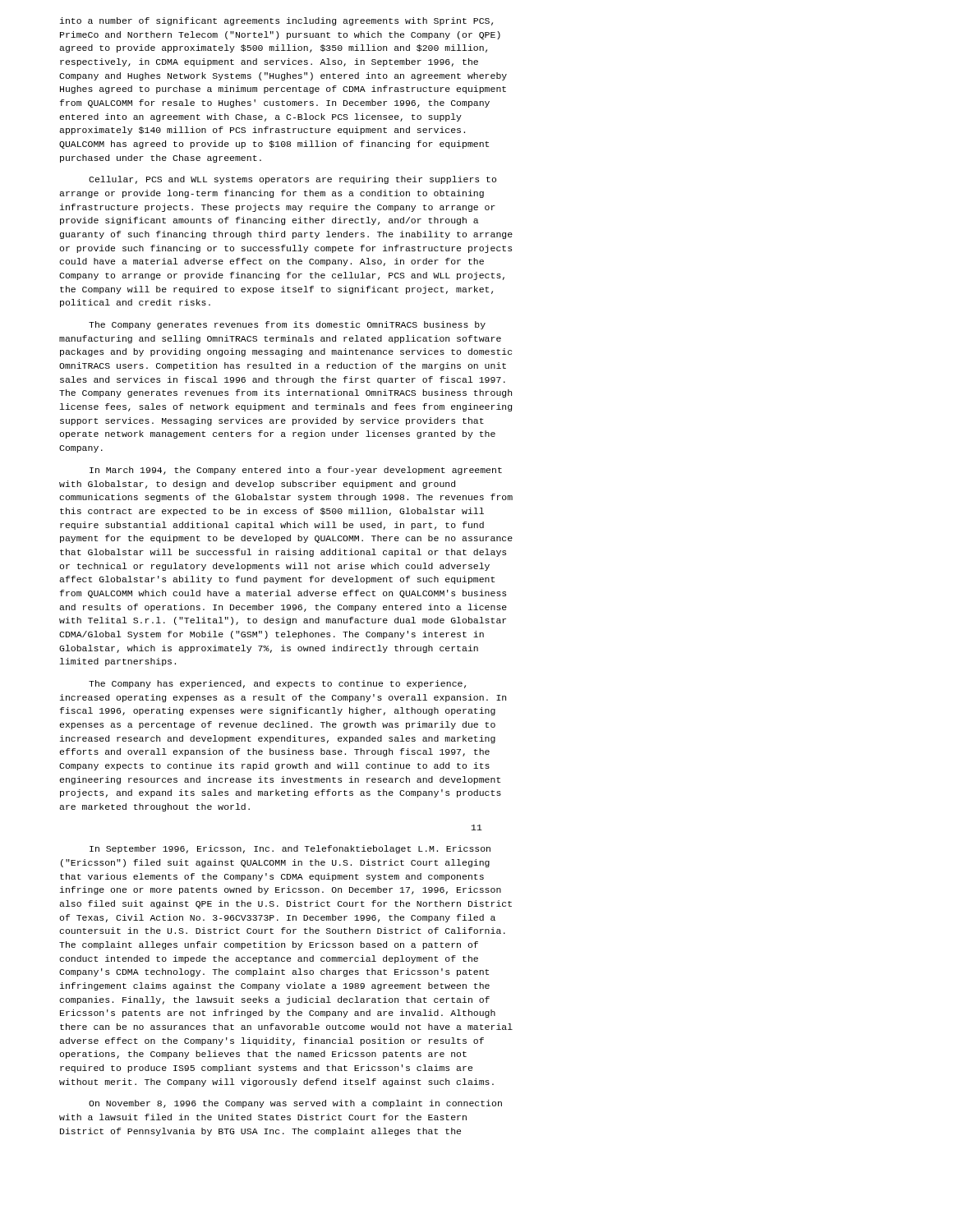Click the passage that begins "The Company has experienced, and"
The width and height of the screenshot is (953, 1232).
coord(476,746)
